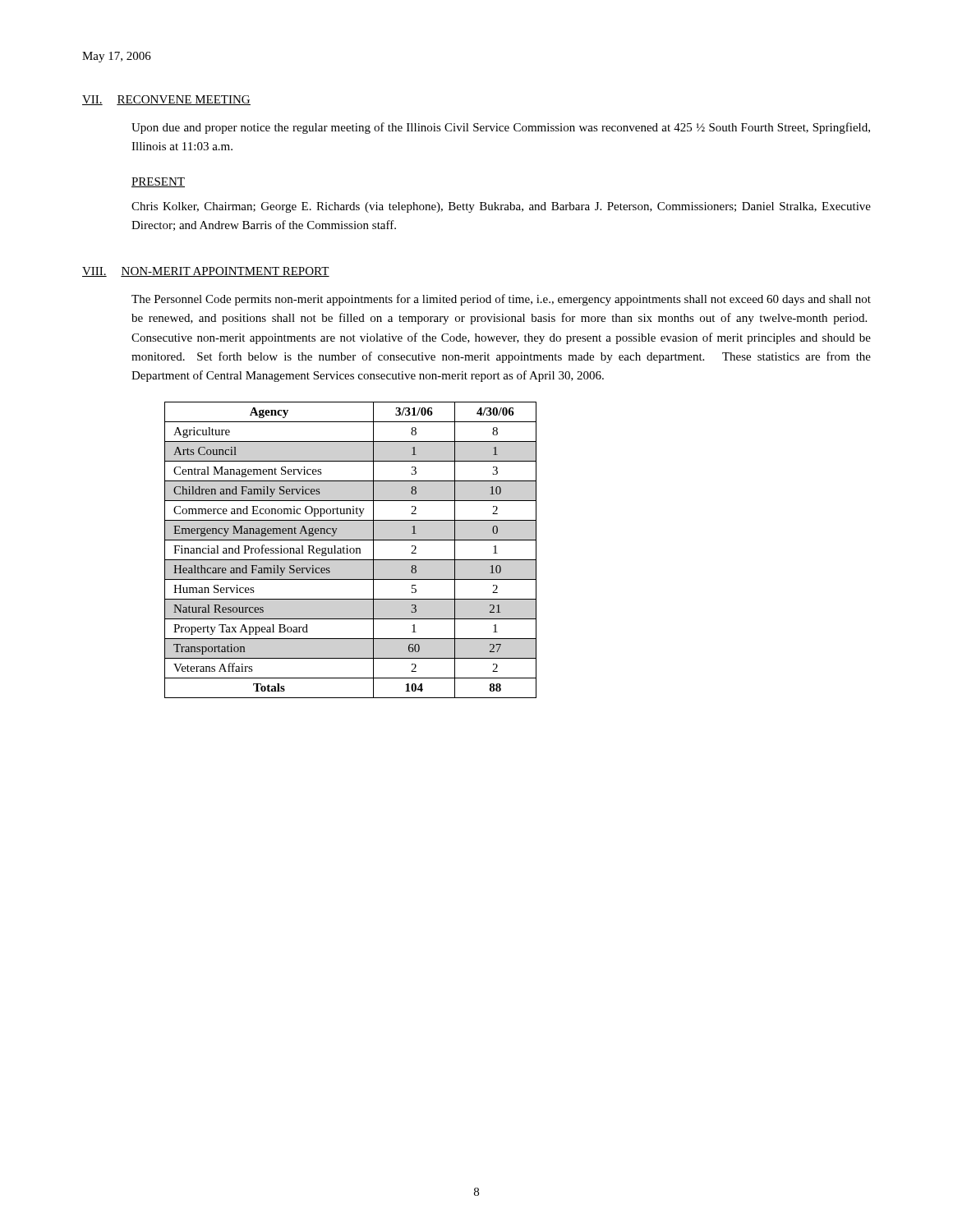Screen dimensions: 1232x953
Task: Click on the text block starting "The Personnel Code"
Action: pyautogui.click(x=501, y=337)
